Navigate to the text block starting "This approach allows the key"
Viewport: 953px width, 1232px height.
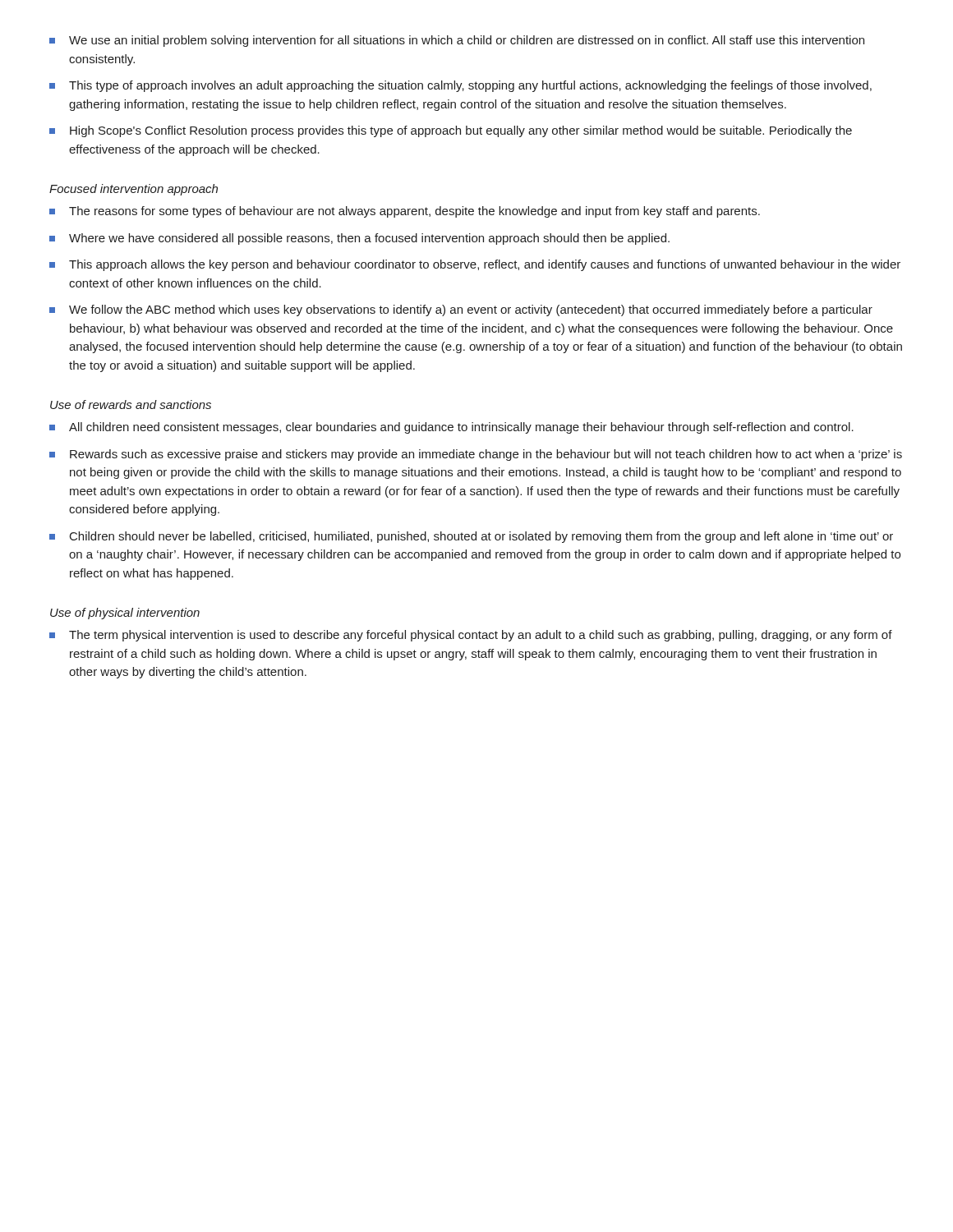click(x=476, y=274)
